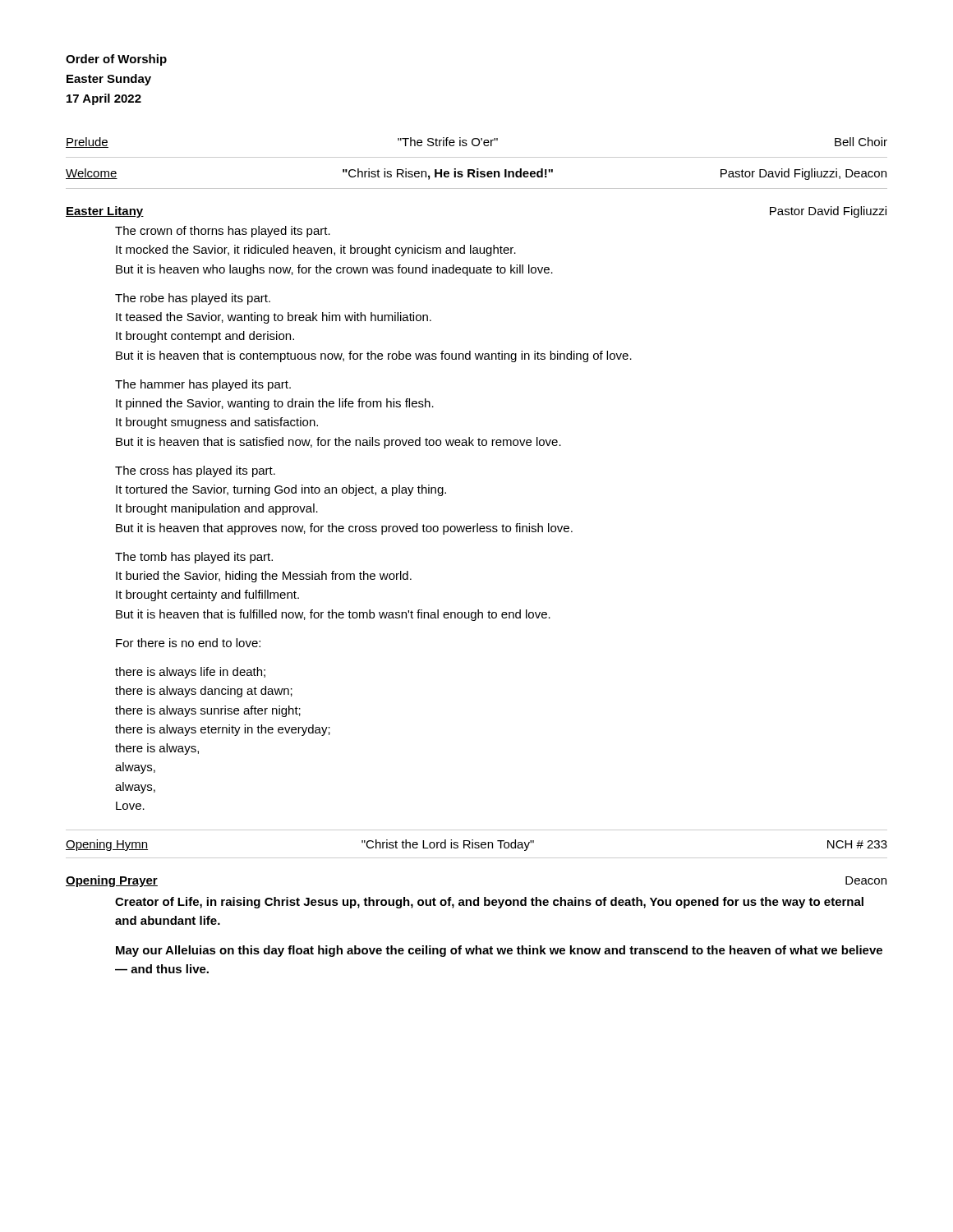Click on the text that reads ""Christ the Lord is Risen Today""

[x=448, y=844]
